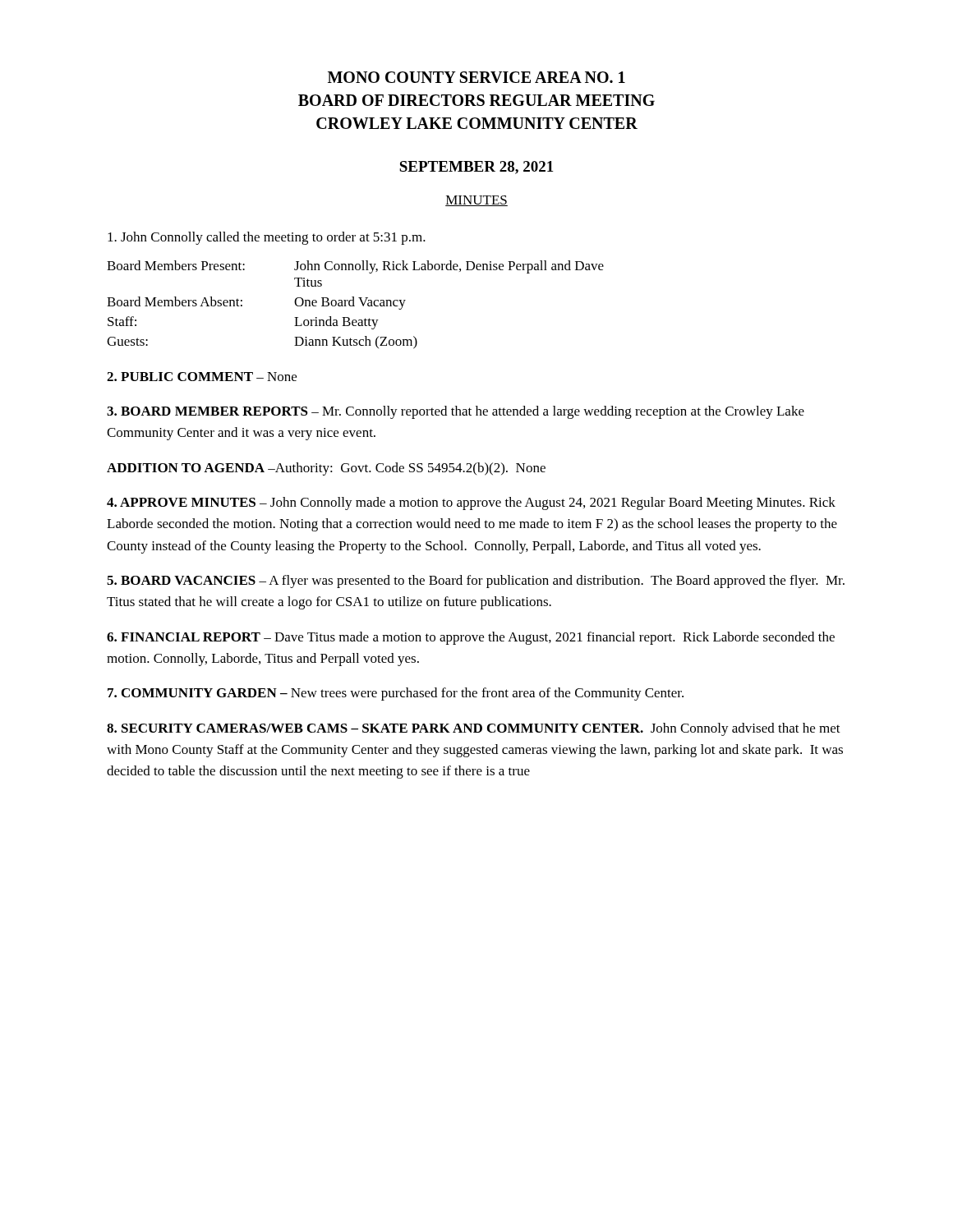The height and width of the screenshot is (1232, 953).
Task: Find the text that says "PUBLIC COMMENT – None"
Action: (202, 376)
